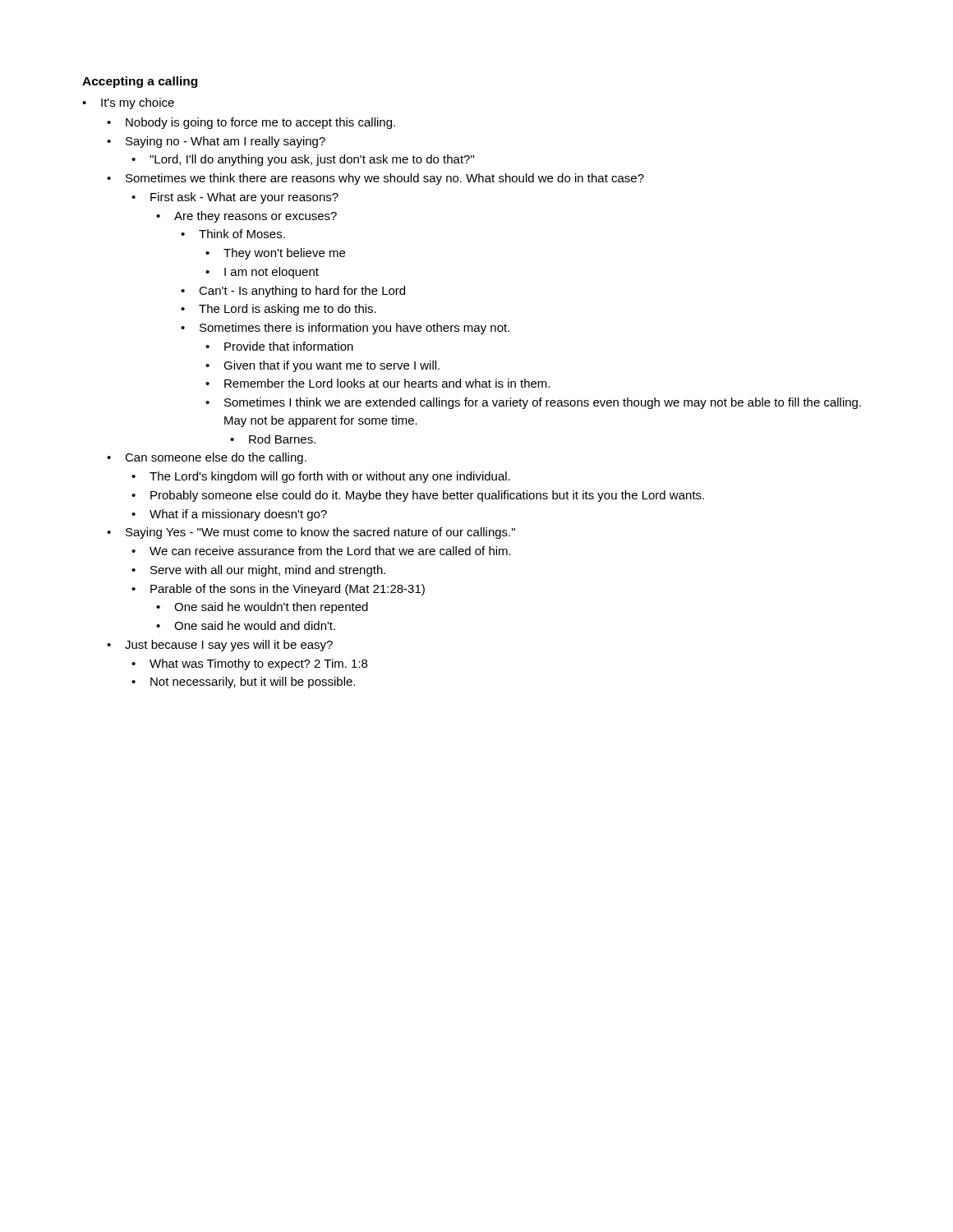Locate the element starting "It's my choice"
The width and height of the screenshot is (953, 1232).
[x=137, y=102]
